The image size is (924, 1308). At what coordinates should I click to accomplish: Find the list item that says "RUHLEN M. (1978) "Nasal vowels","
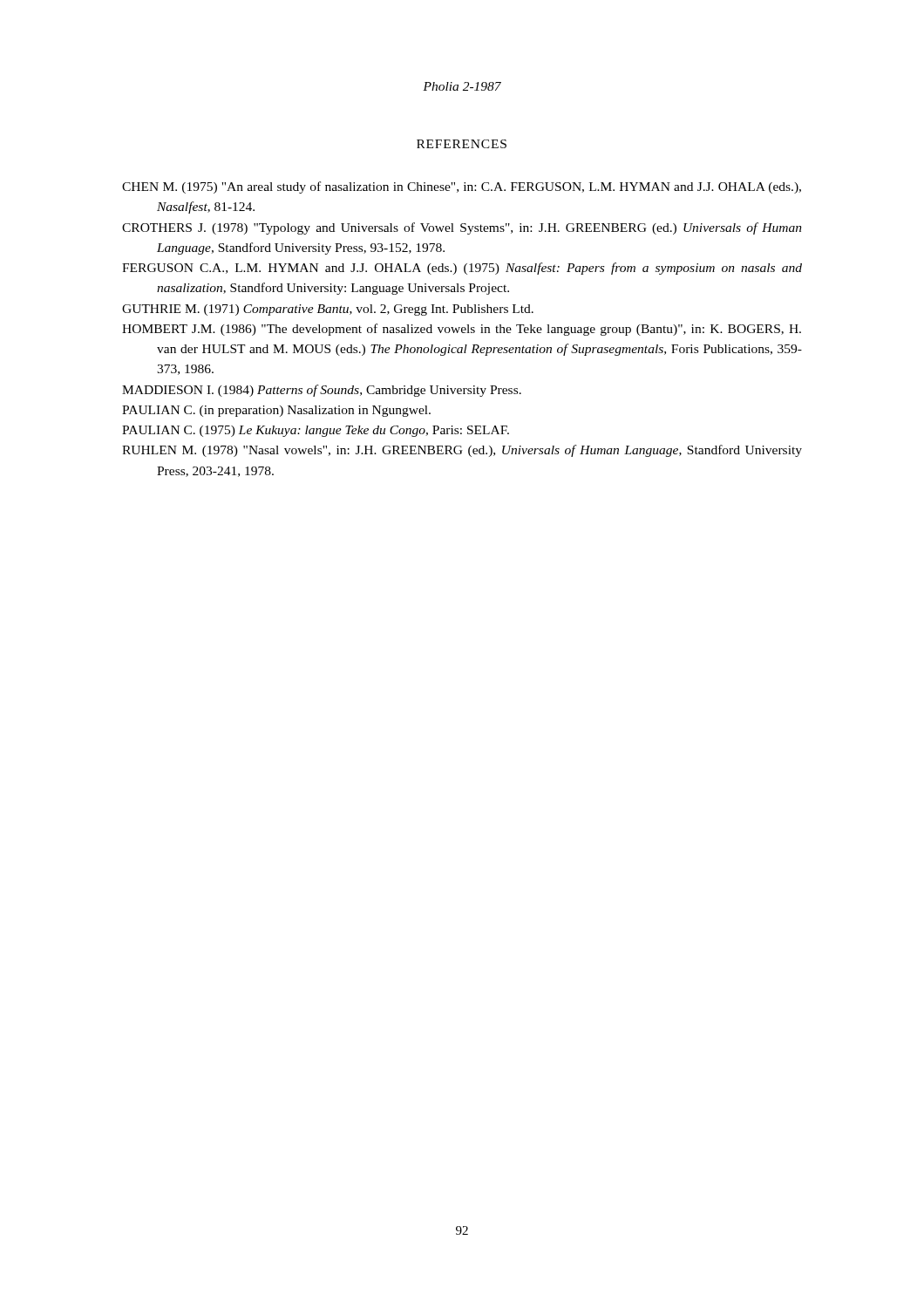click(x=462, y=460)
